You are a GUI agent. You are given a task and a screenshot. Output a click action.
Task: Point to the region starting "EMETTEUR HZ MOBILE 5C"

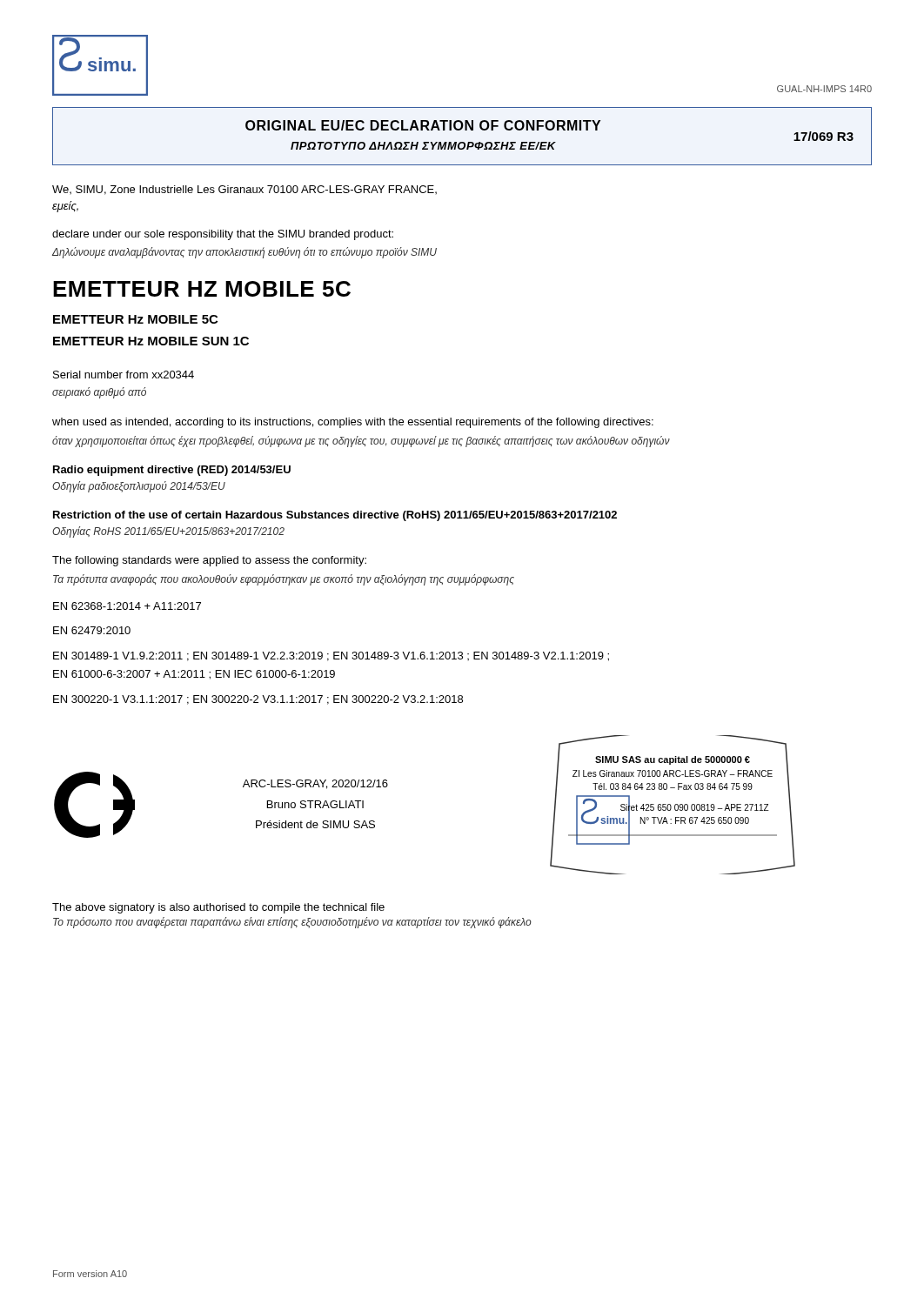[202, 289]
